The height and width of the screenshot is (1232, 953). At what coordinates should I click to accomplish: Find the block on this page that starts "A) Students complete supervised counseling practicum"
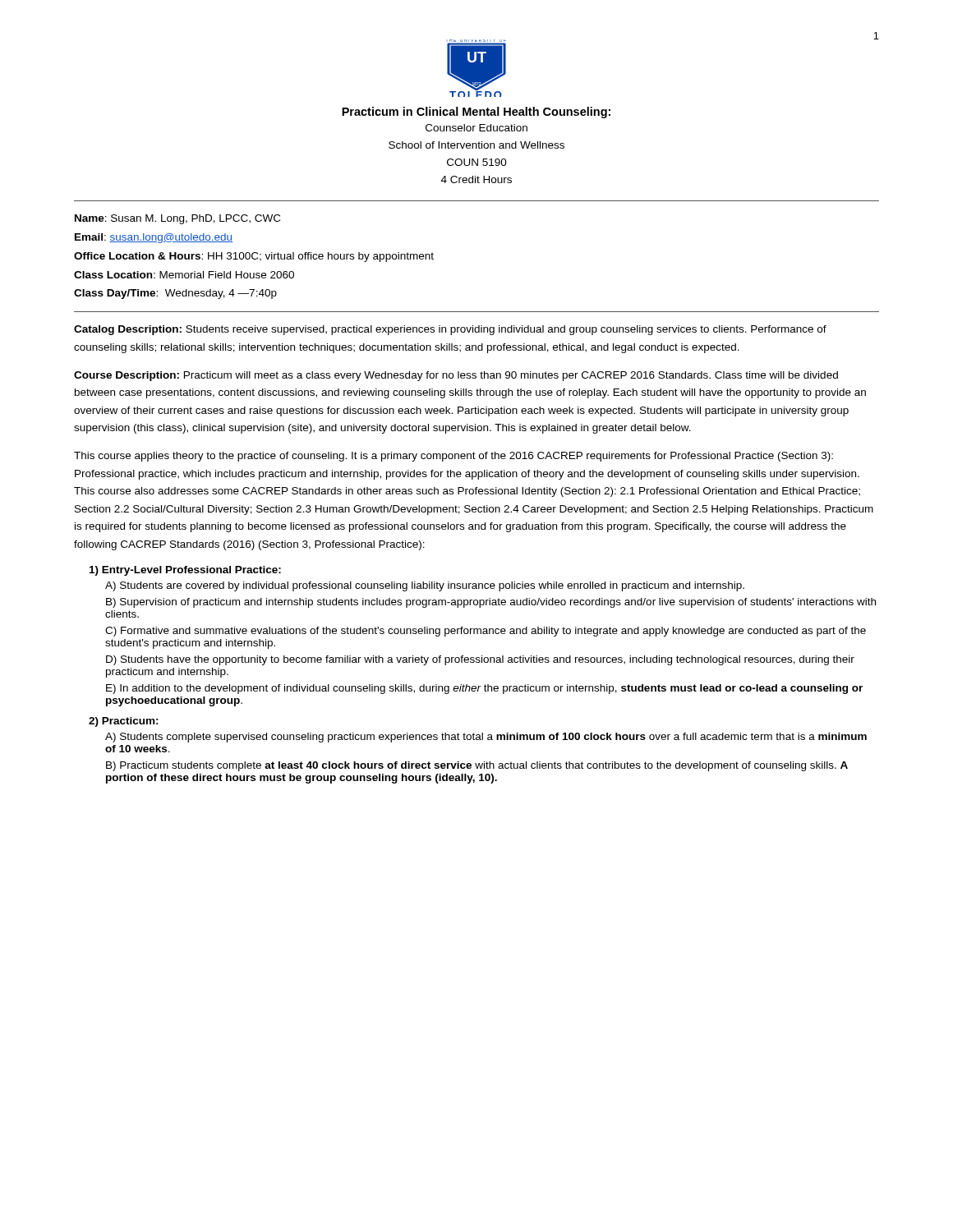tap(486, 742)
